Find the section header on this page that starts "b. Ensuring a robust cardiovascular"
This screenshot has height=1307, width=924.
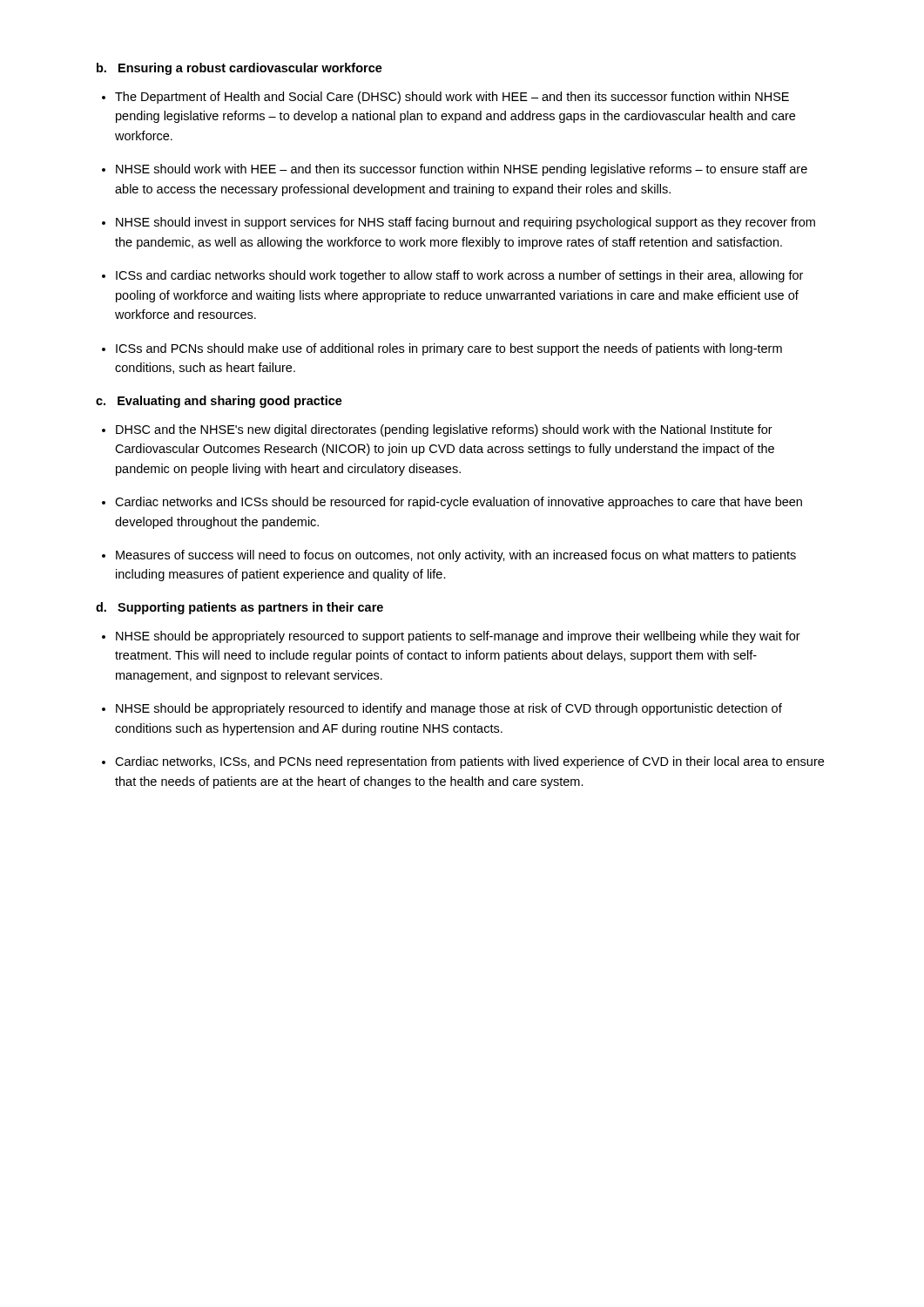239,68
